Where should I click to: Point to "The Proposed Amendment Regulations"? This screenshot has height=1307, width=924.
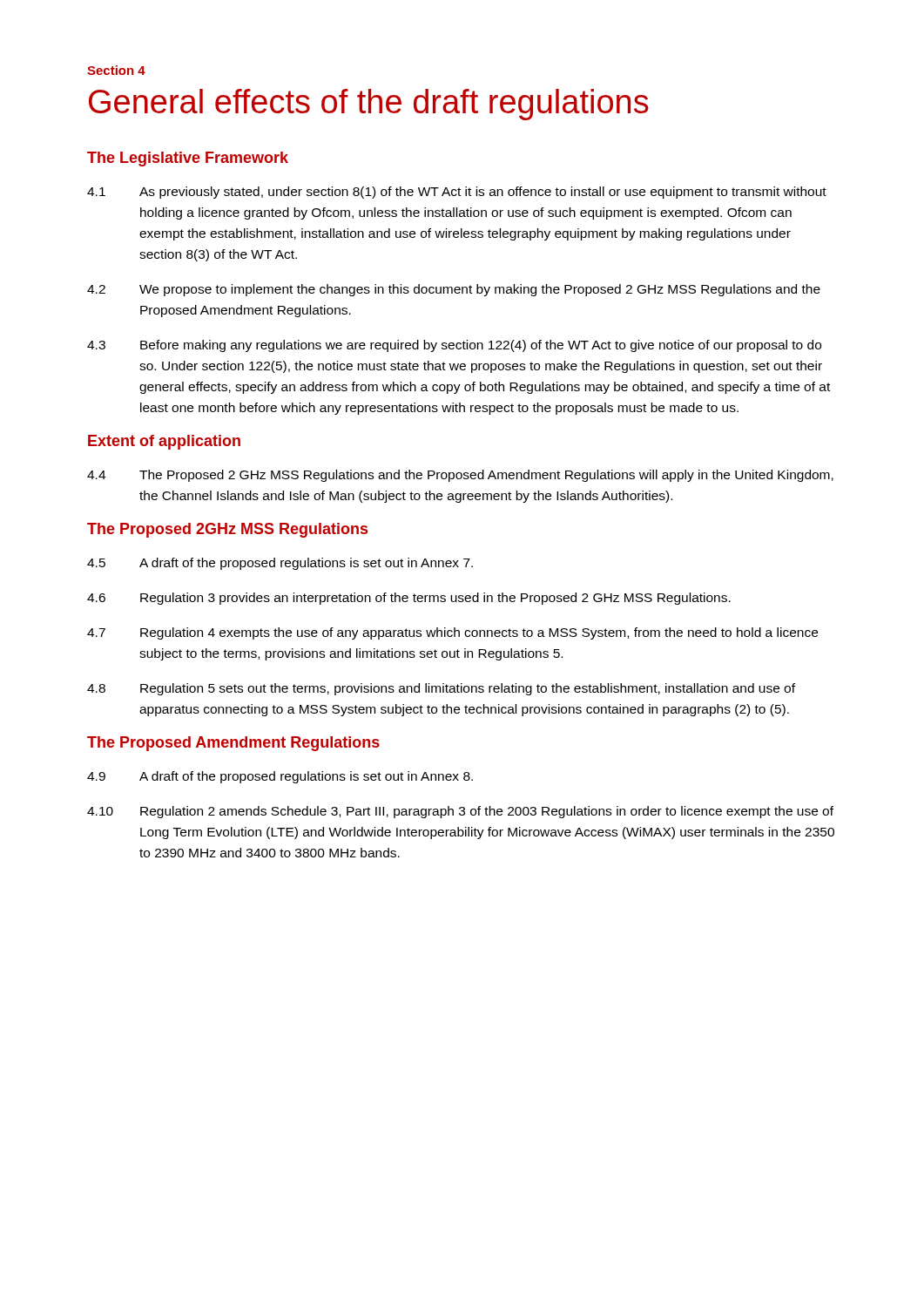pyautogui.click(x=234, y=742)
